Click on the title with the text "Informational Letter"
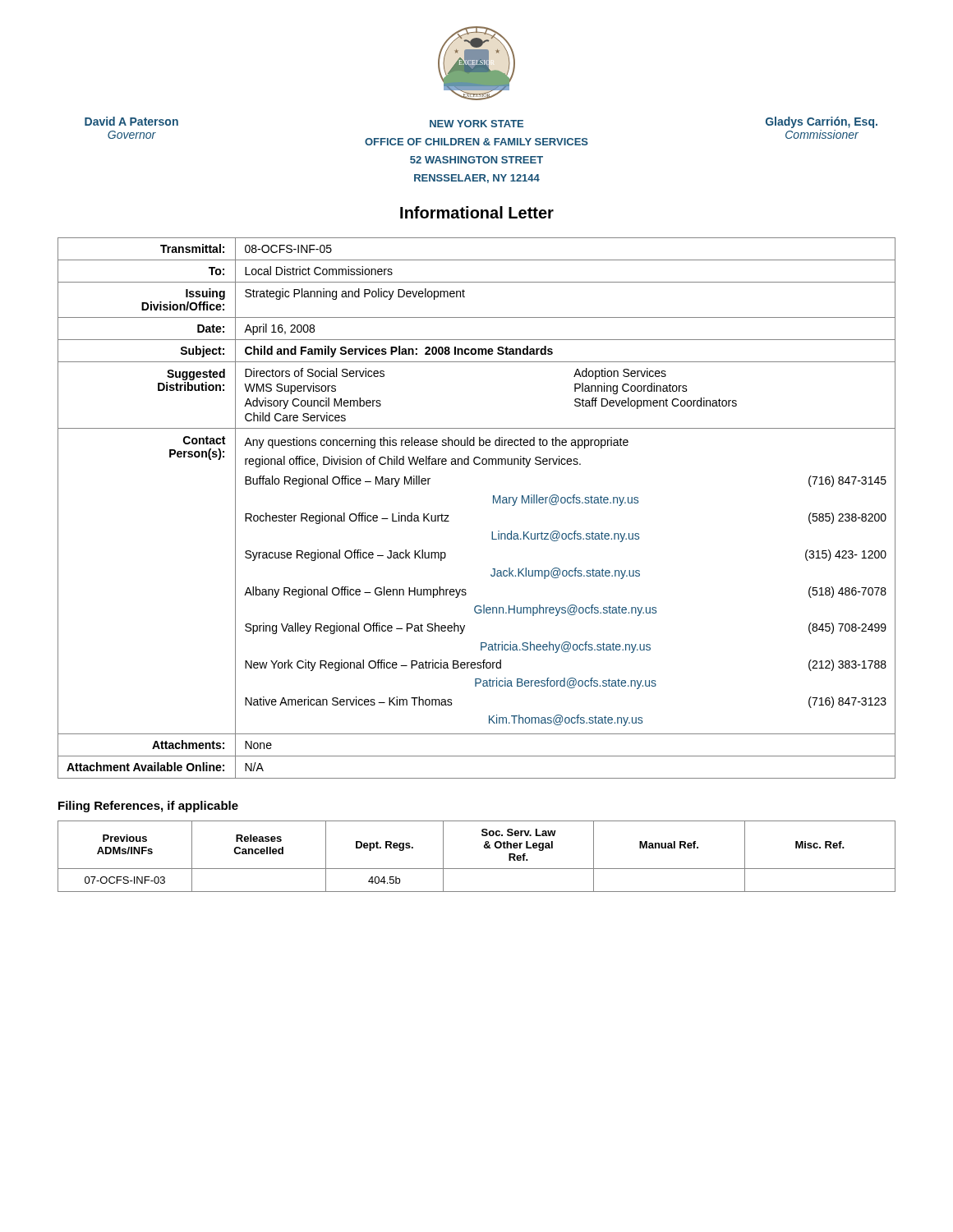Image resolution: width=953 pixels, height=1232 pixels. click(x=476, y=213)
